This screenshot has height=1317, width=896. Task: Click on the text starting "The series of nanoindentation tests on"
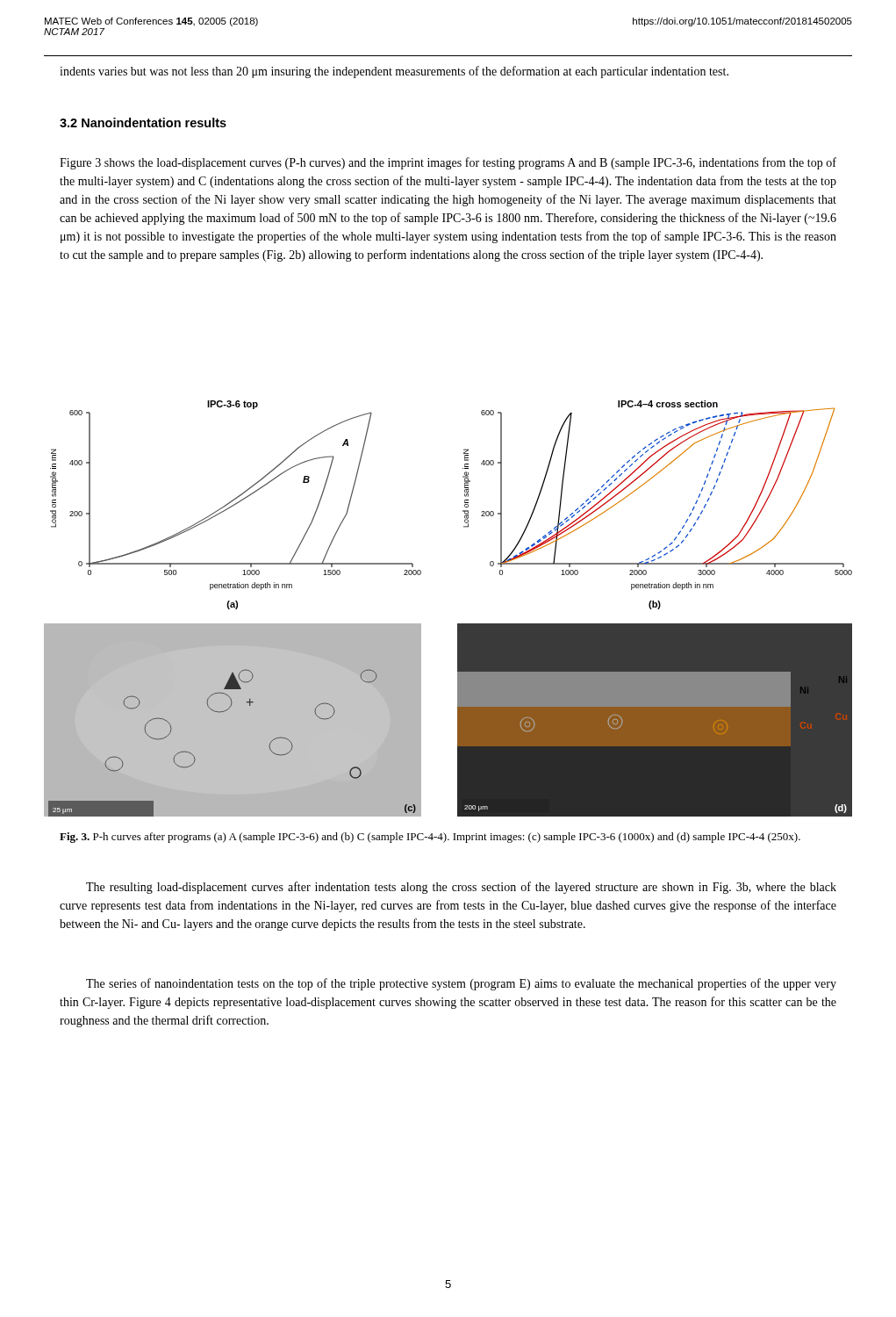(x=448, y=1002)
